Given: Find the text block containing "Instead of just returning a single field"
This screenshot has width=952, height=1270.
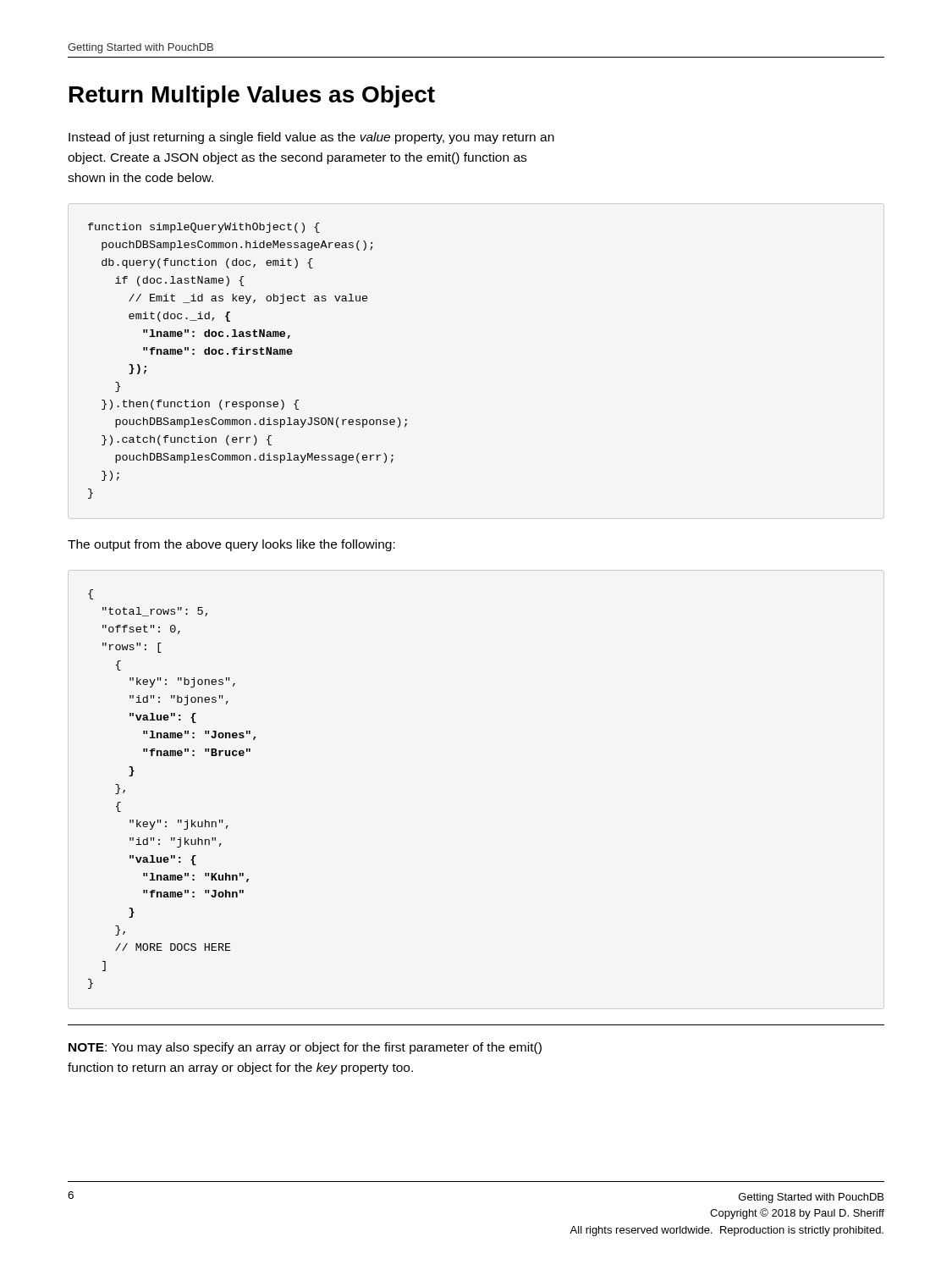Looking at the screenshot, I should [311, 157].
